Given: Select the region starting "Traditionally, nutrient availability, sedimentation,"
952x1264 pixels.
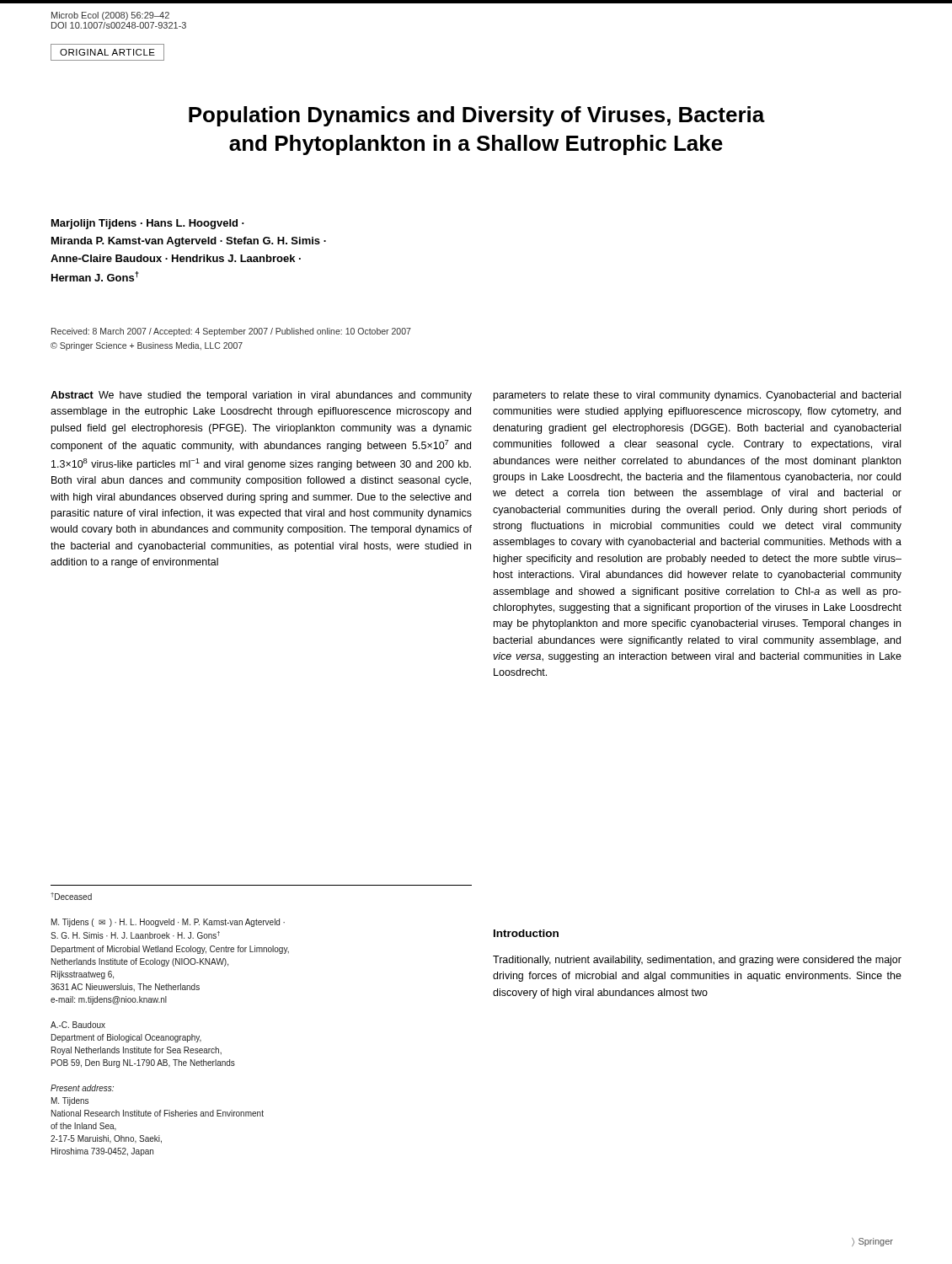Looking at the screenshot, I should pos(697,977).
